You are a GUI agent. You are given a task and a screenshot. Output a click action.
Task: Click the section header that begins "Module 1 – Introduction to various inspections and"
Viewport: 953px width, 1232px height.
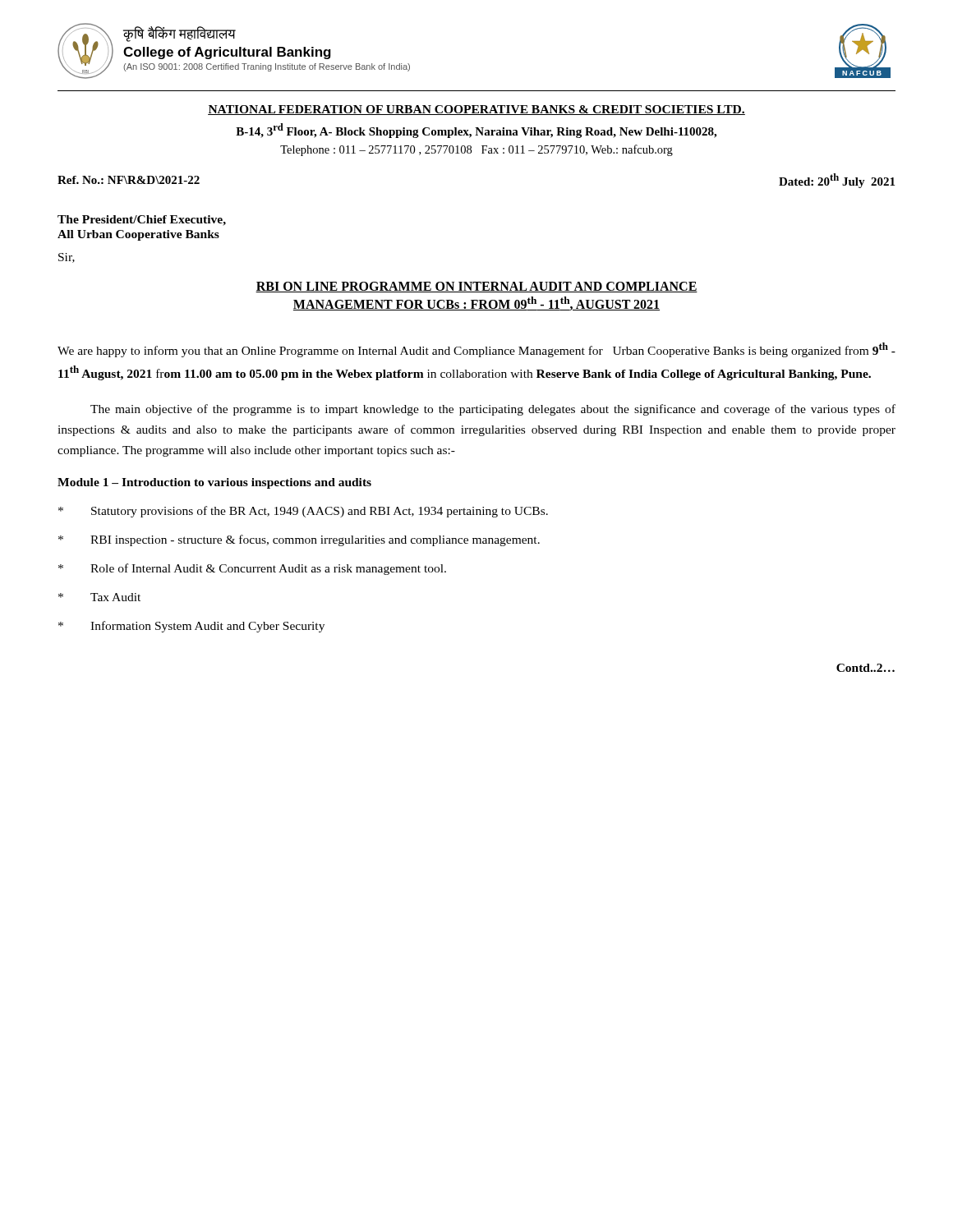click(x=214, y=482)
